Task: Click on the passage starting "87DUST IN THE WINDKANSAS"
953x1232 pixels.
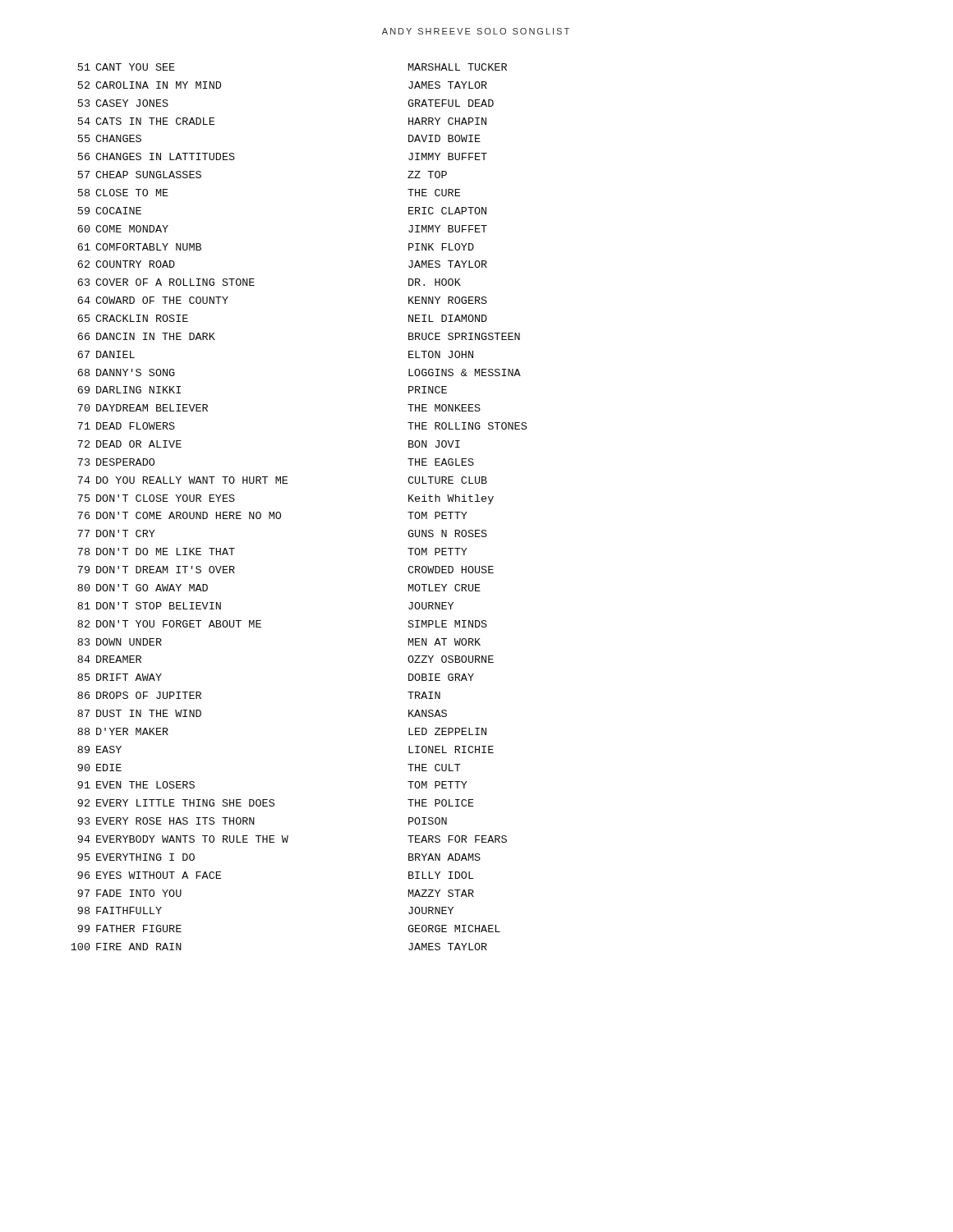Action: pos(97,713)
